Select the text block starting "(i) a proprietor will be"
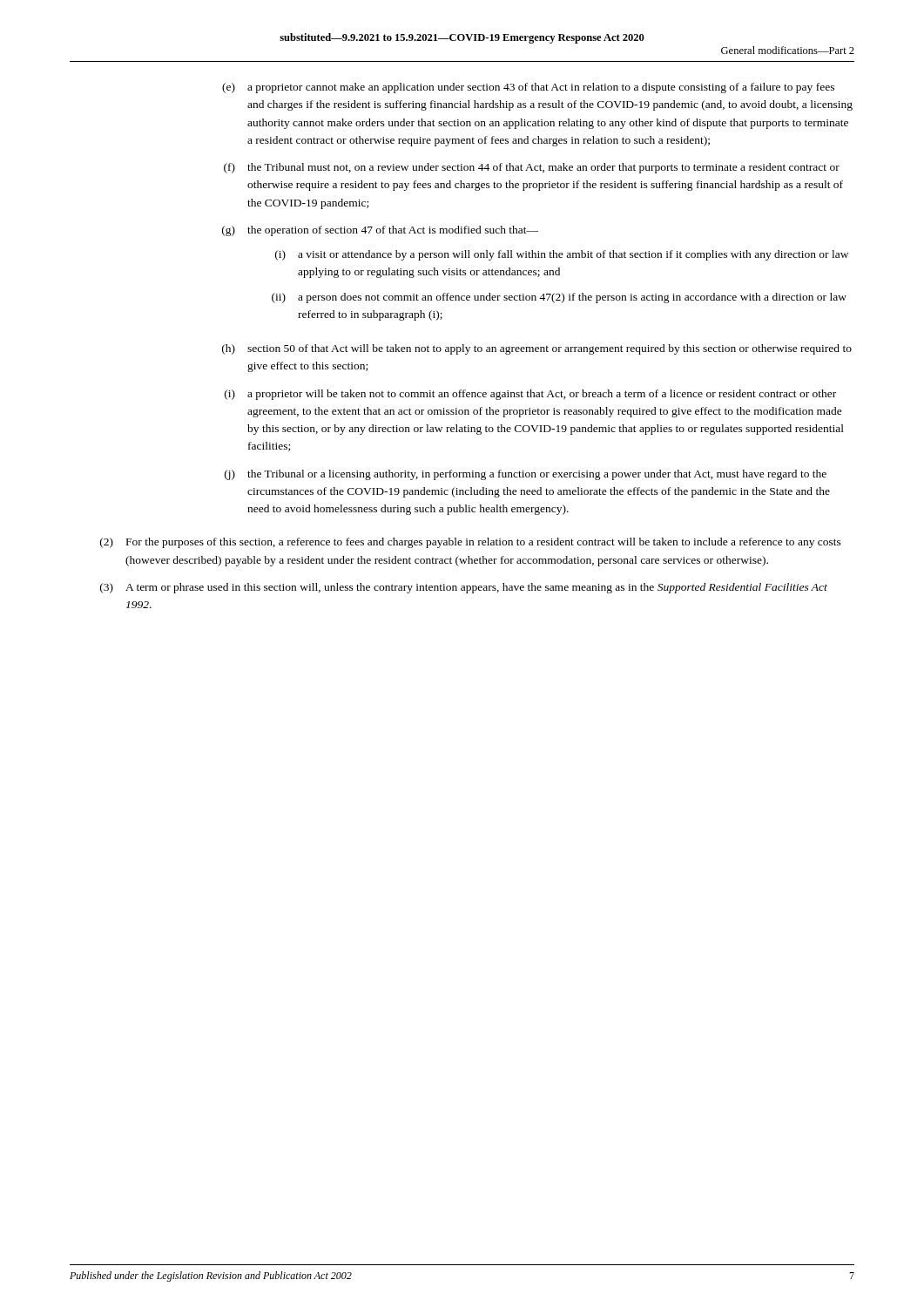 (514, 420)
